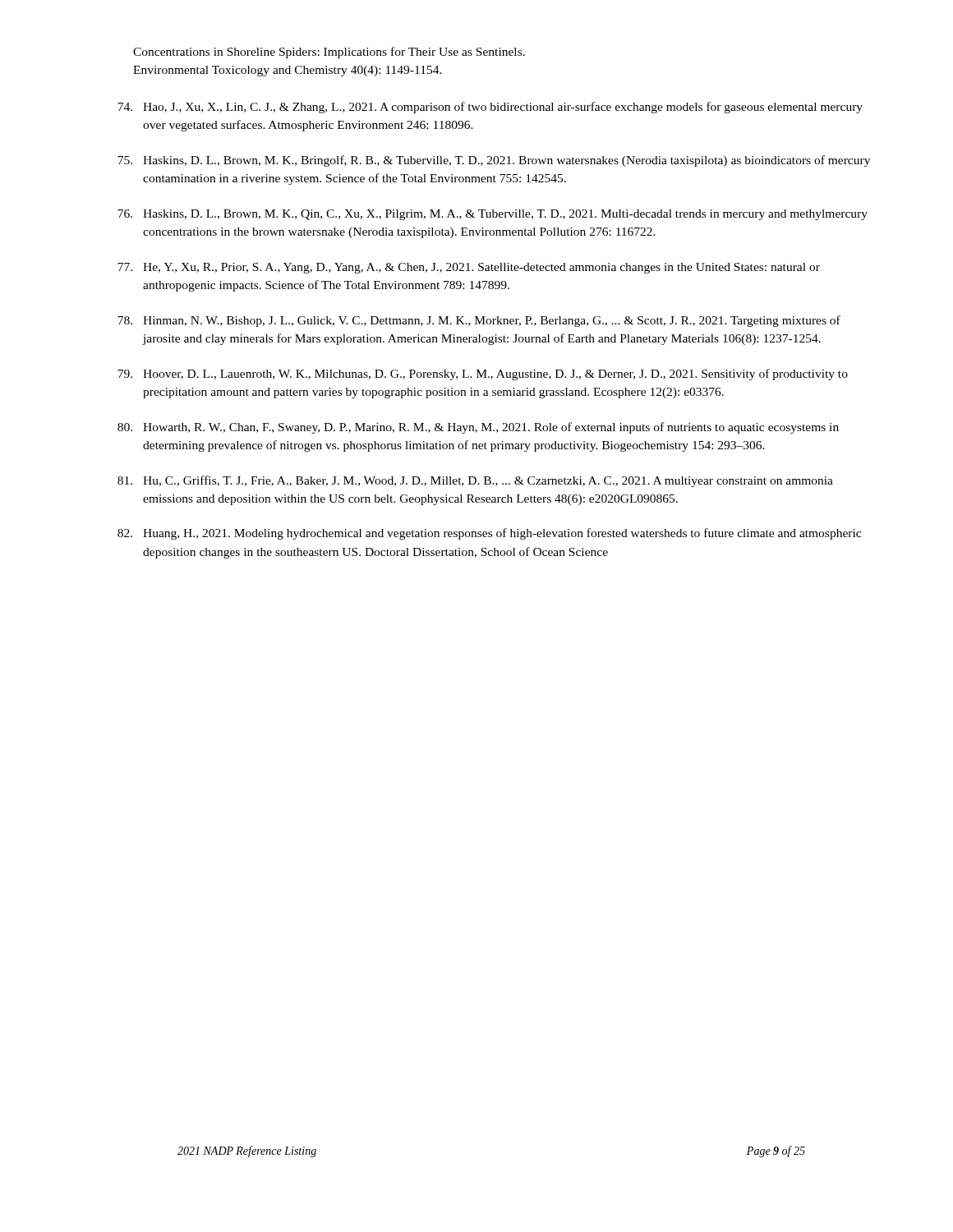Select the region starting "75. Haskins, D. L., Brown,"
Viewport: 953px width, 1232px height.
484,169
